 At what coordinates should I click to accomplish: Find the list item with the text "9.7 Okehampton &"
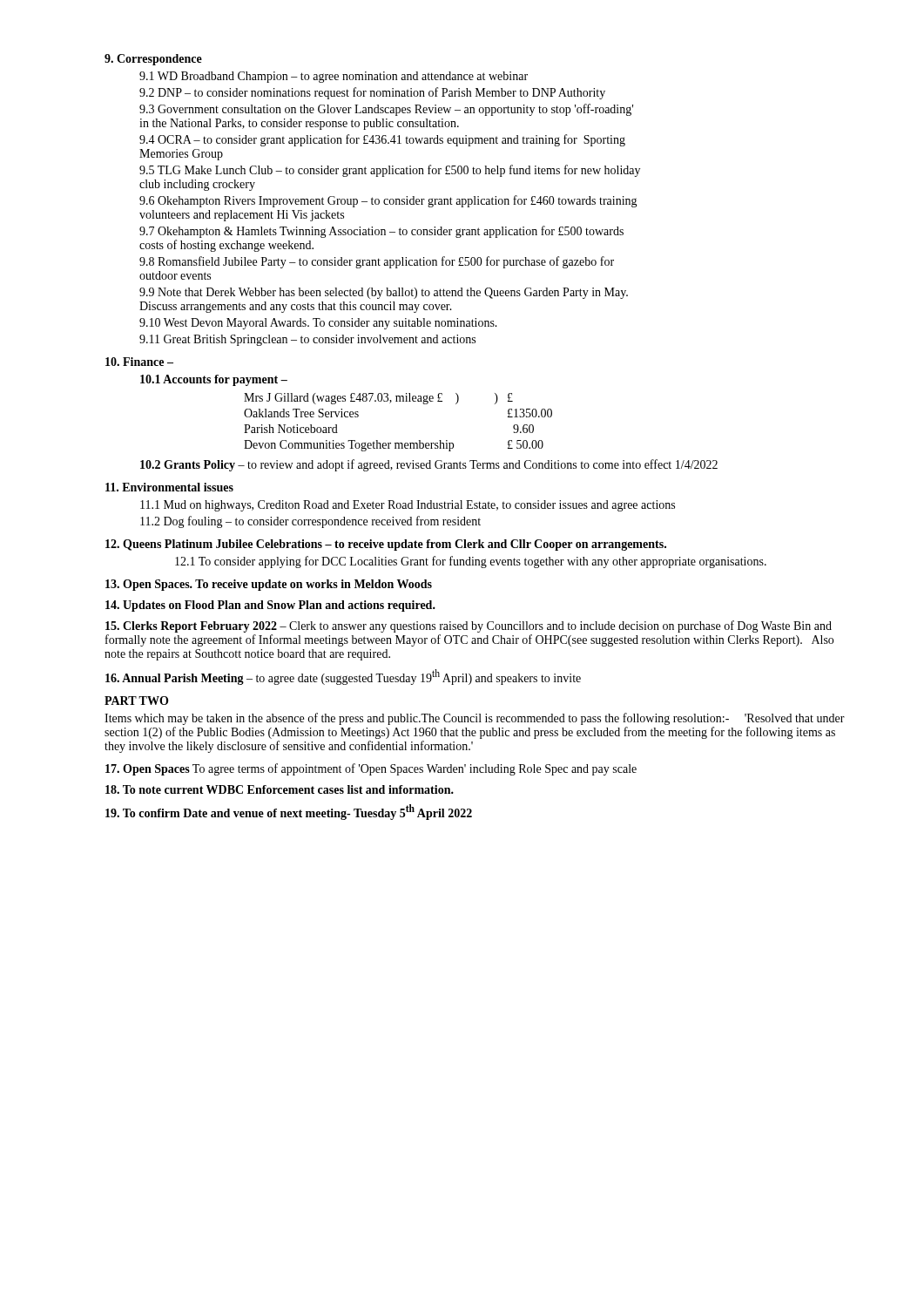pos(382,238)
